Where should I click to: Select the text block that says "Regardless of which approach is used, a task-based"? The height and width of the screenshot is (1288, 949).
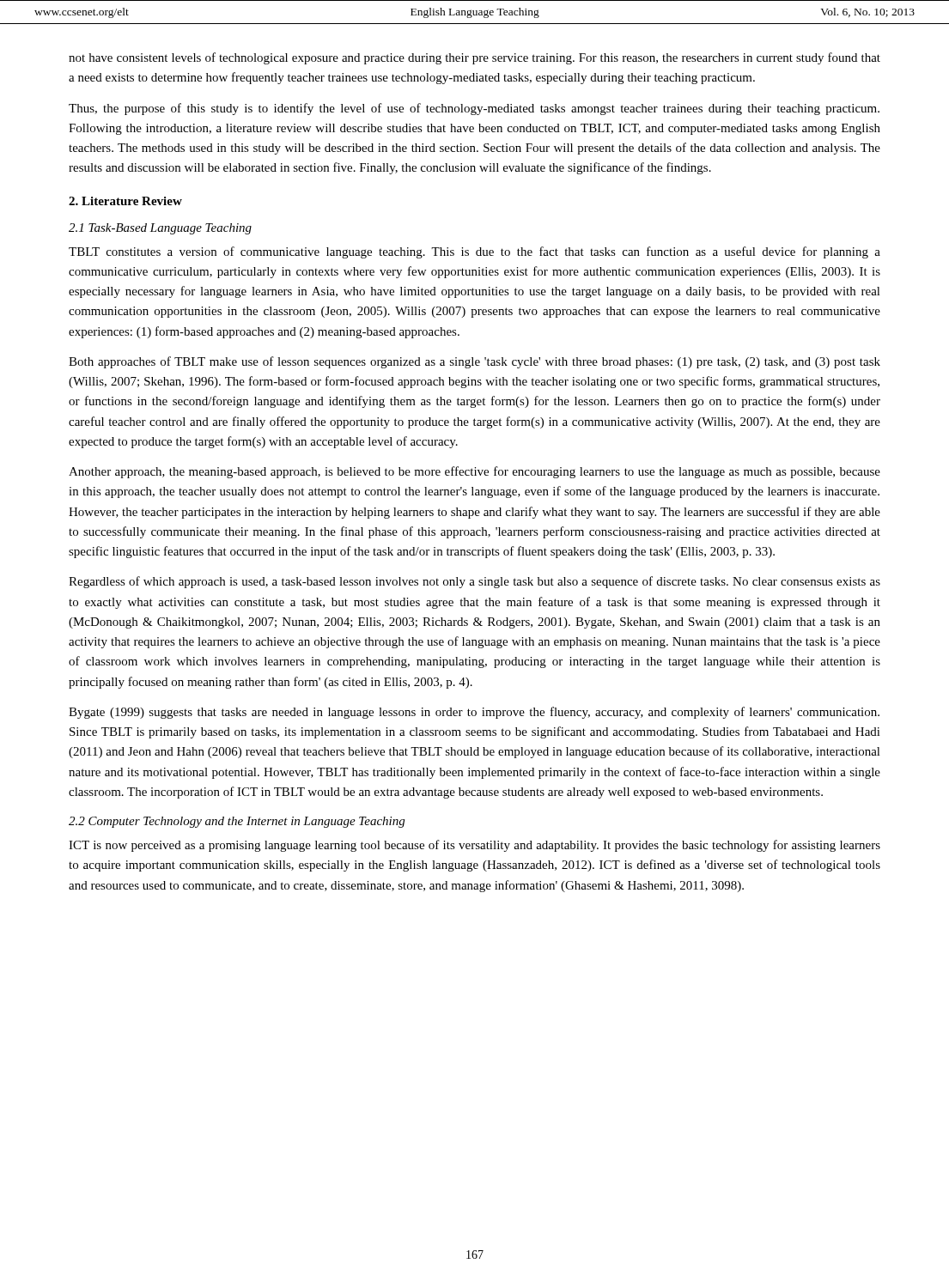click(x=474, y=632)
